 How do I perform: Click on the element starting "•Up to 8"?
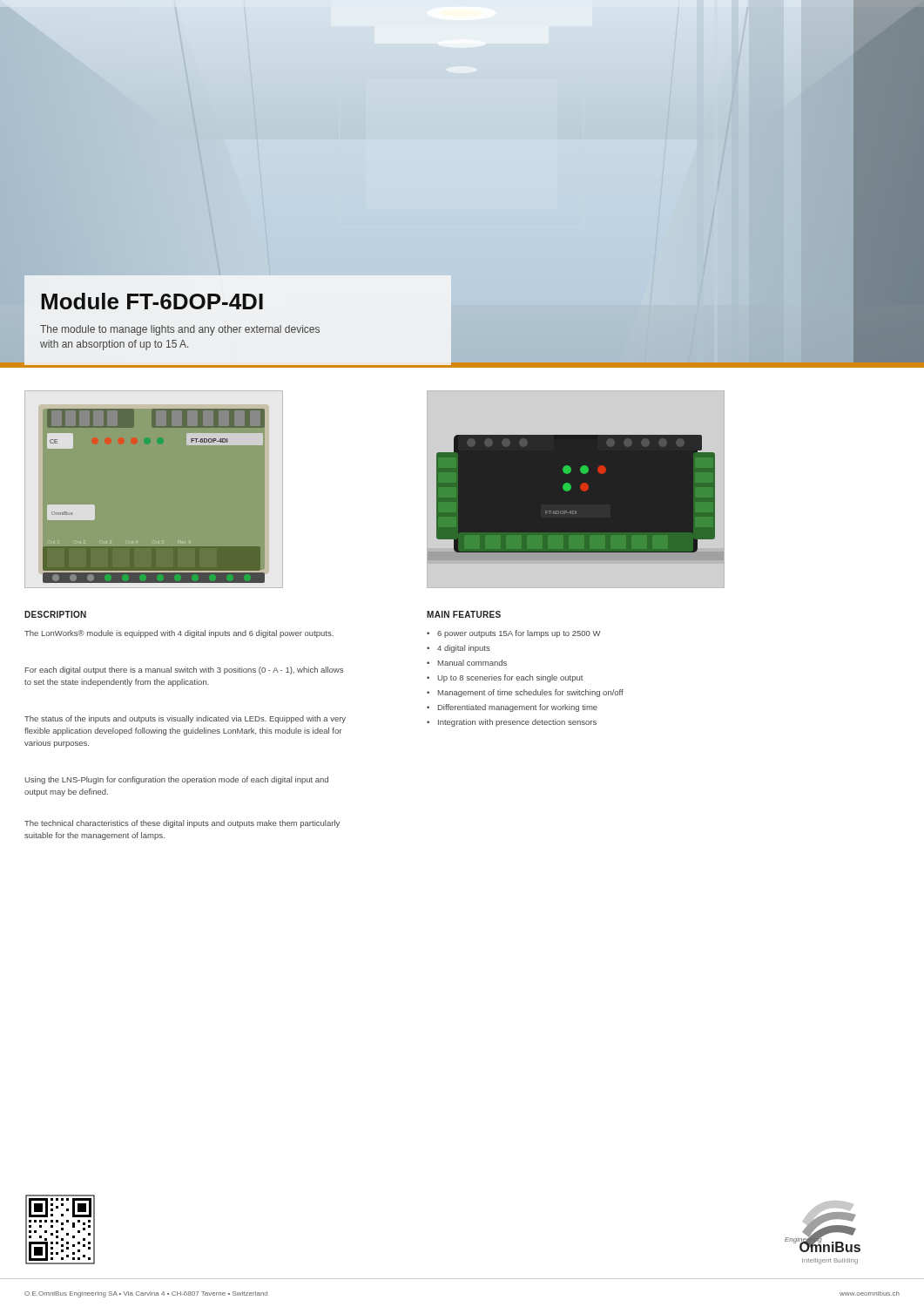(x=505, y=678)
